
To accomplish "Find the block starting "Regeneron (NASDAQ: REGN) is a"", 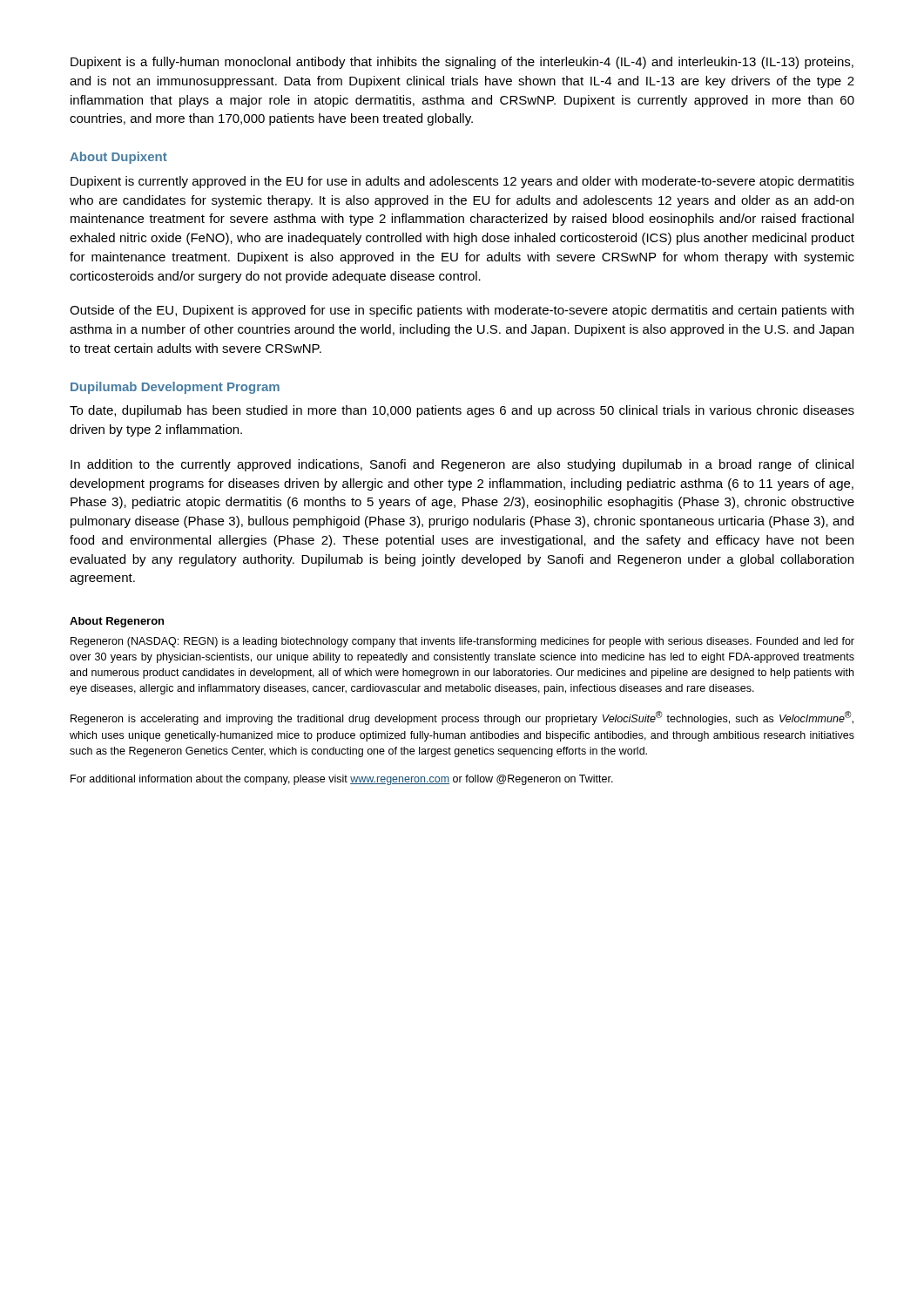I will point(462,665).
